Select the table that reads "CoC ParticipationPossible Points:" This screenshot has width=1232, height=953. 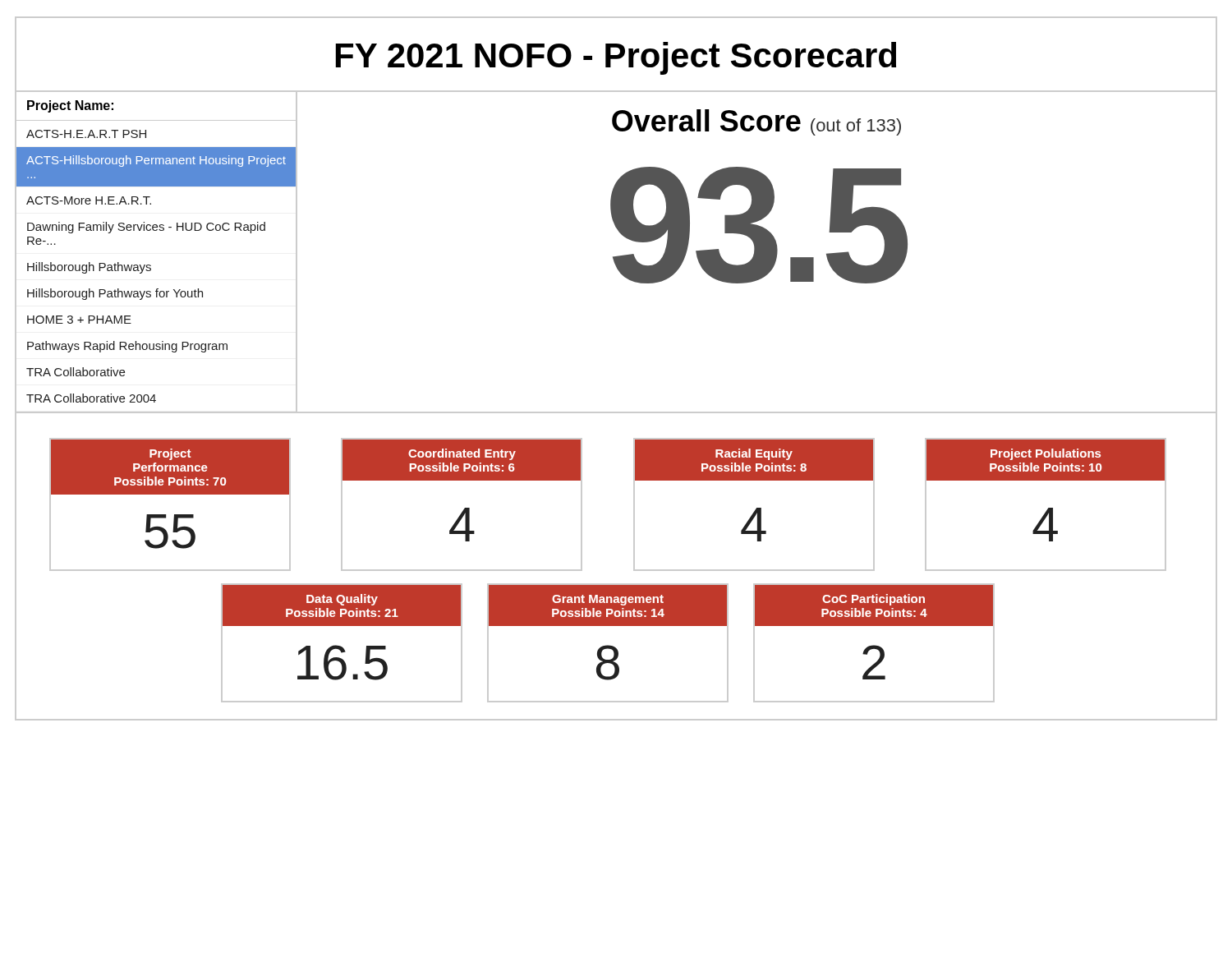tap(874, 643)
